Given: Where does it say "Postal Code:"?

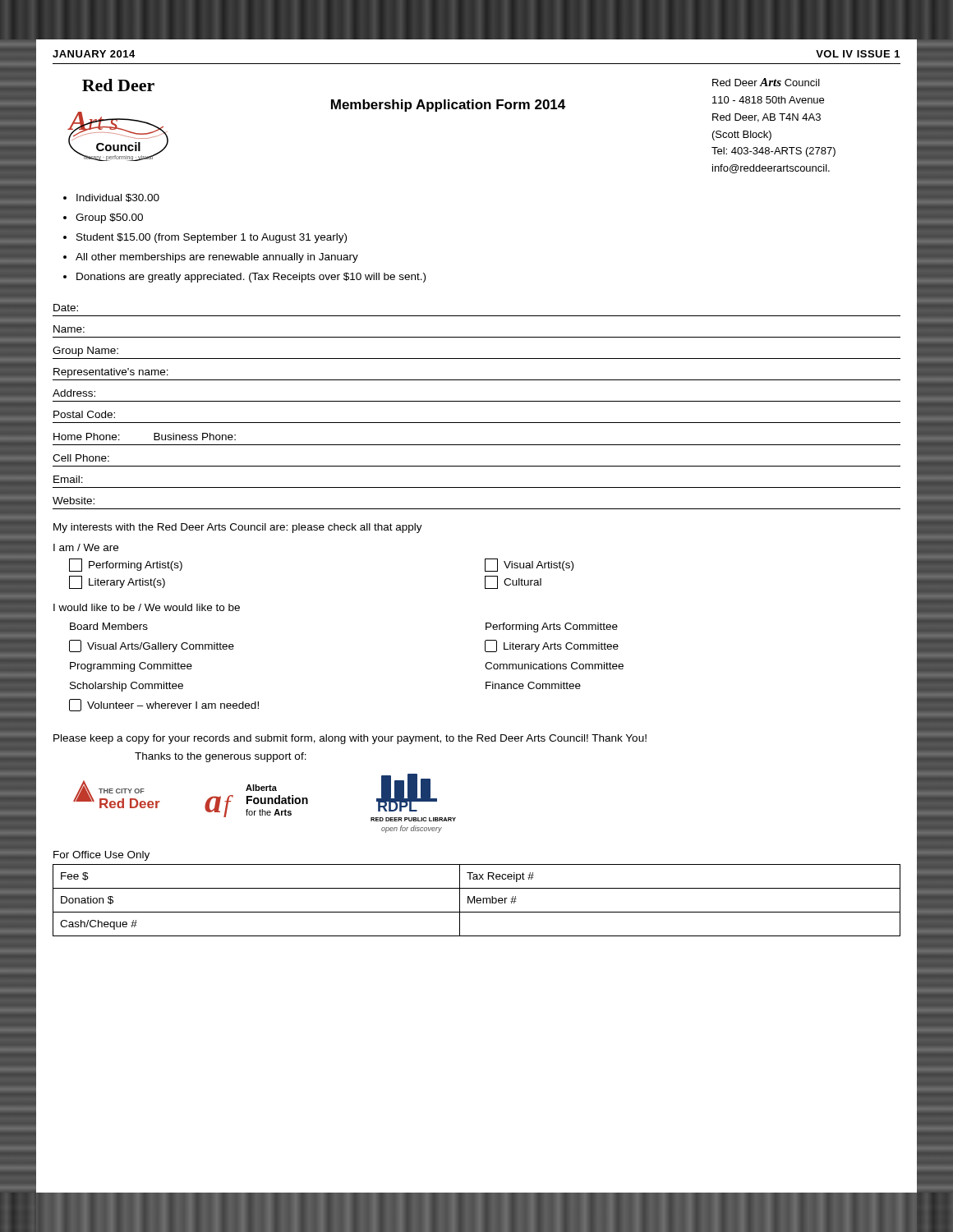Looking at the screenshot, I should coord(118,414).
